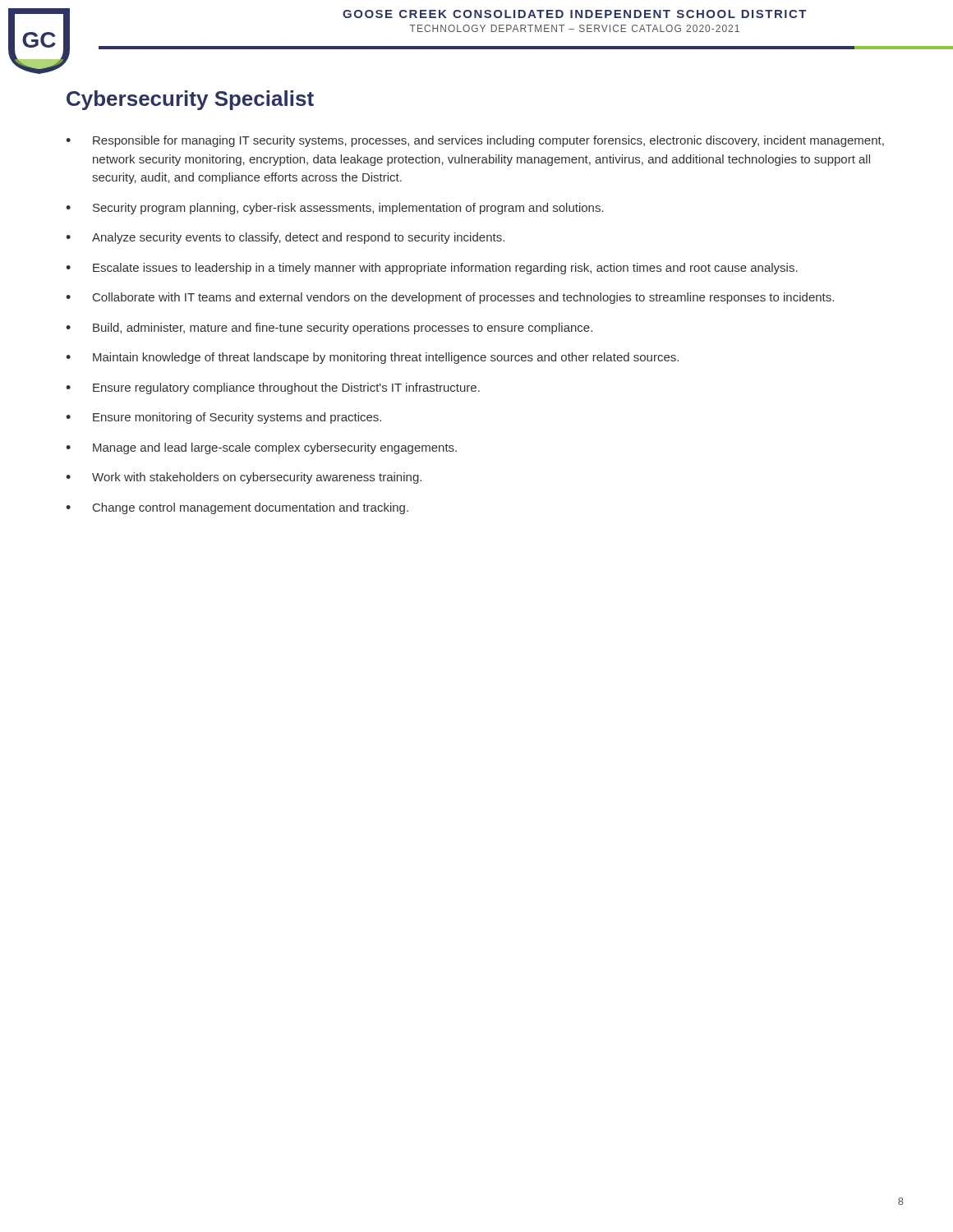Locate the element starting "• Ensure monitoring"

point(223,418)
